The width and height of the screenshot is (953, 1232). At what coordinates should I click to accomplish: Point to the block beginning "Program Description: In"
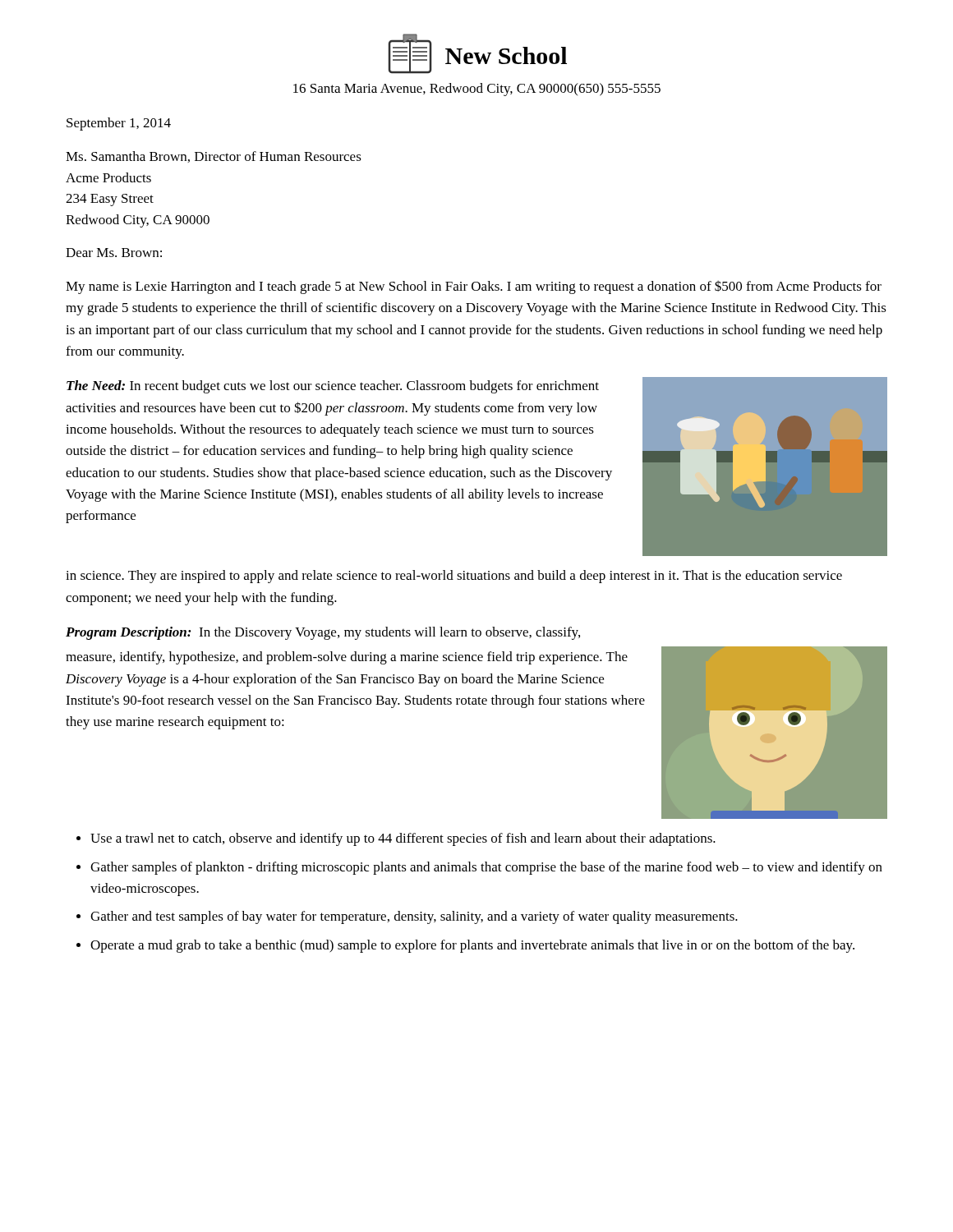pos(323,632)
